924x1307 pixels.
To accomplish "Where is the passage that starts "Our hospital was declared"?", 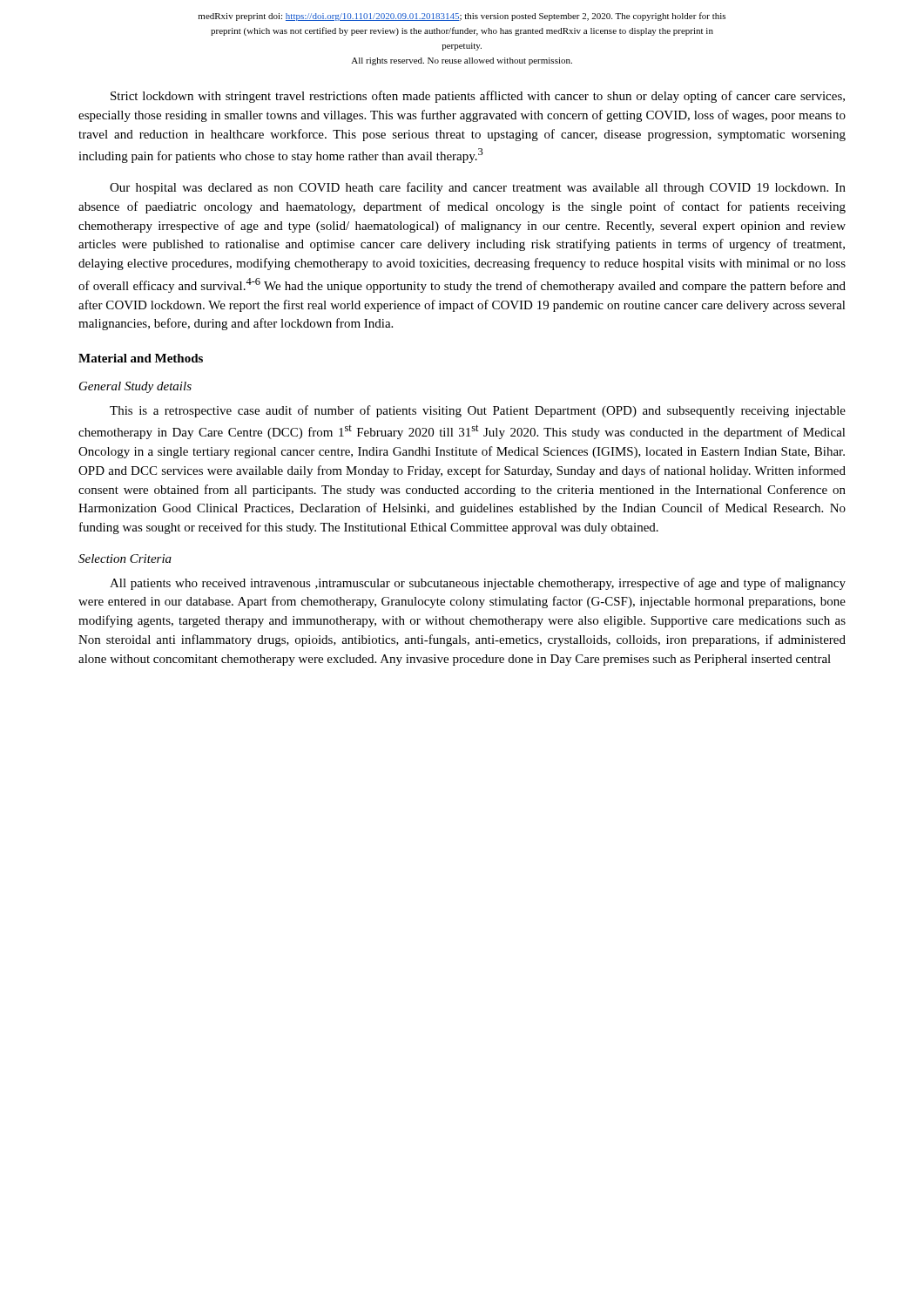I will click(x=462, y=256).
